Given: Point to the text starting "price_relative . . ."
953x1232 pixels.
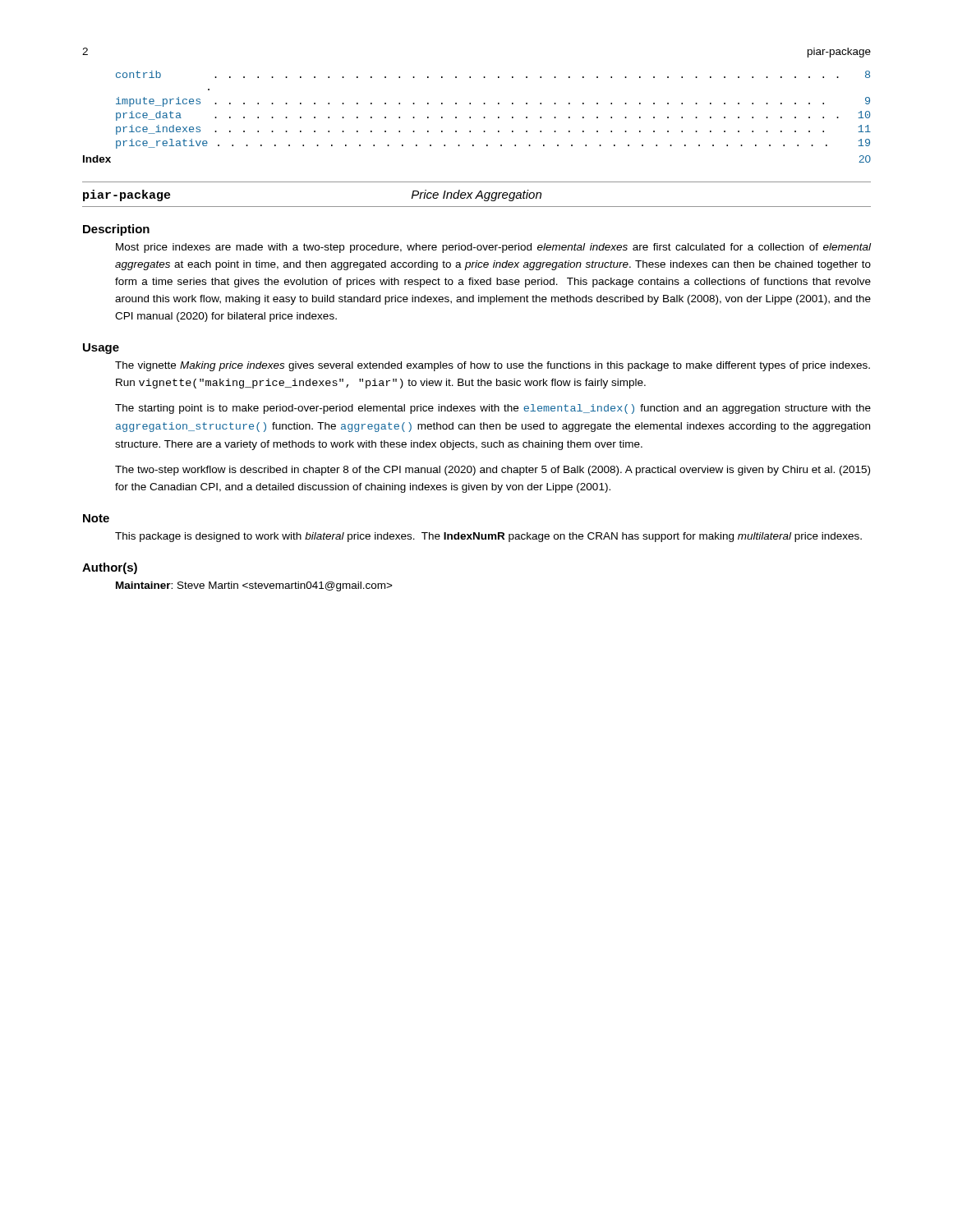Looking at the screenshot, I should [493, 143].
